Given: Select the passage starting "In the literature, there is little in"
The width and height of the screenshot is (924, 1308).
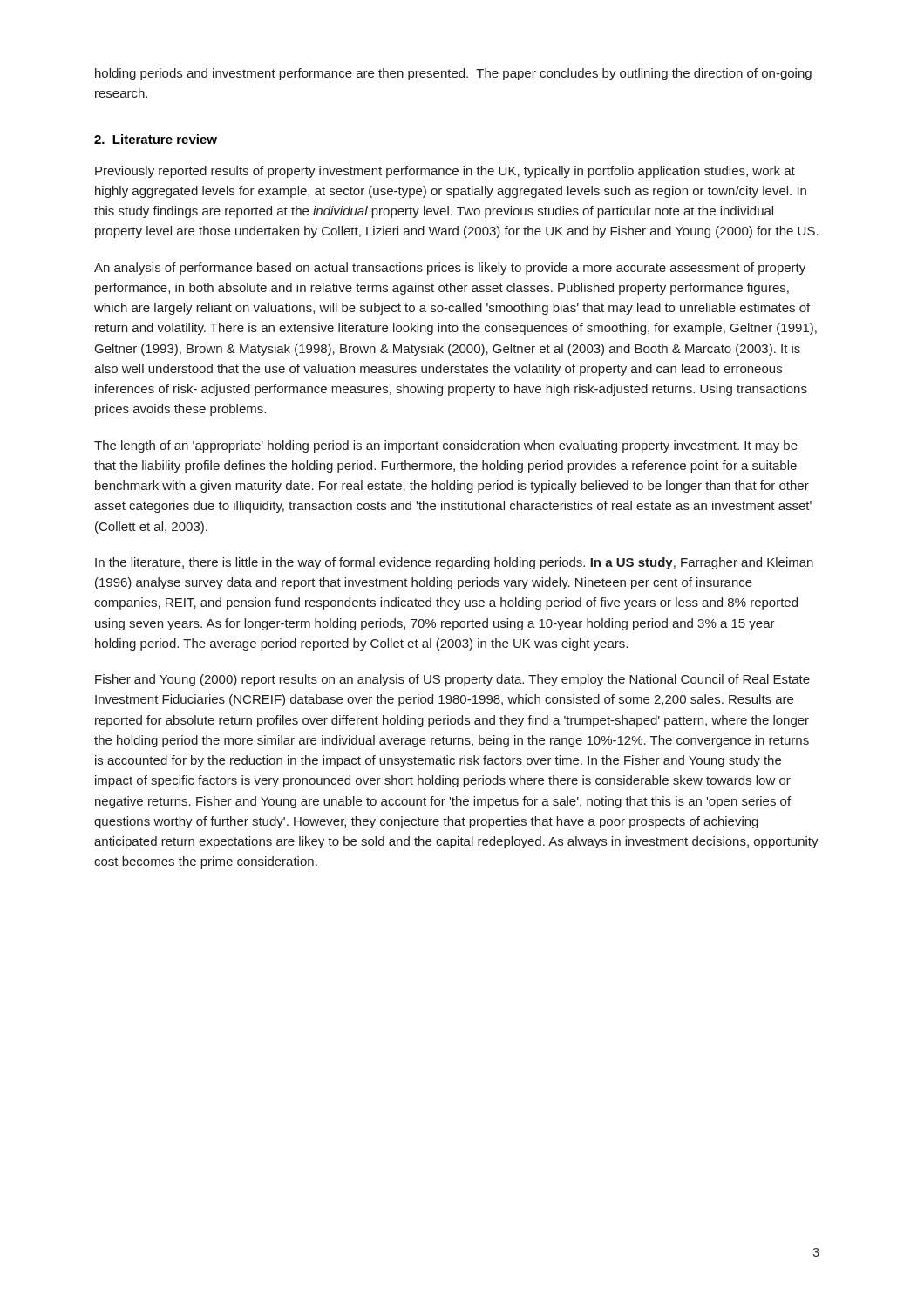Looking at the screenshot, I should (x=454, y=602).
